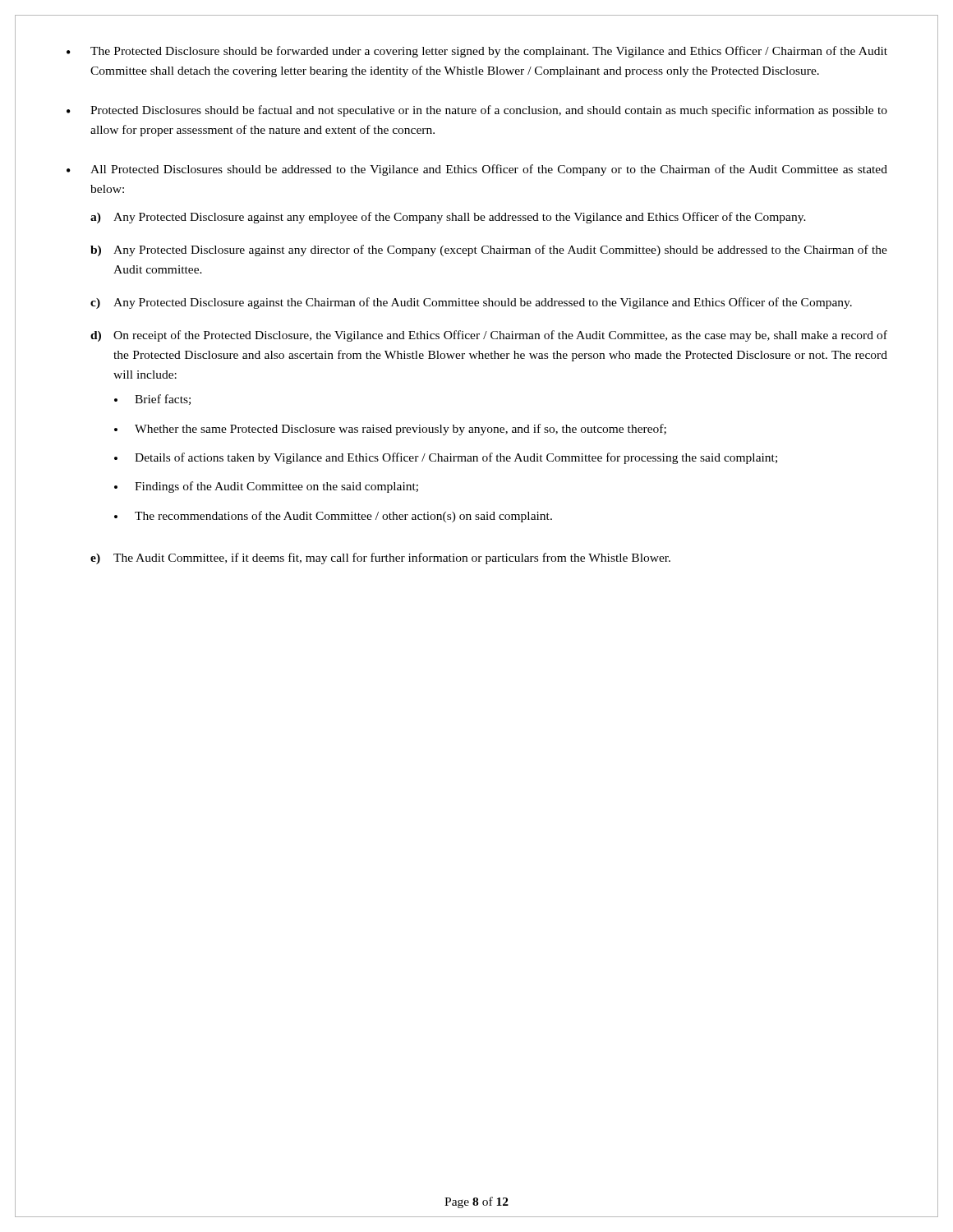The width and height of the screenshot is (953, 1232).
Task: Where is the passage that starts "e) The Audit Committee, if it deems fit,"?
Action: (x=489, y=558)
